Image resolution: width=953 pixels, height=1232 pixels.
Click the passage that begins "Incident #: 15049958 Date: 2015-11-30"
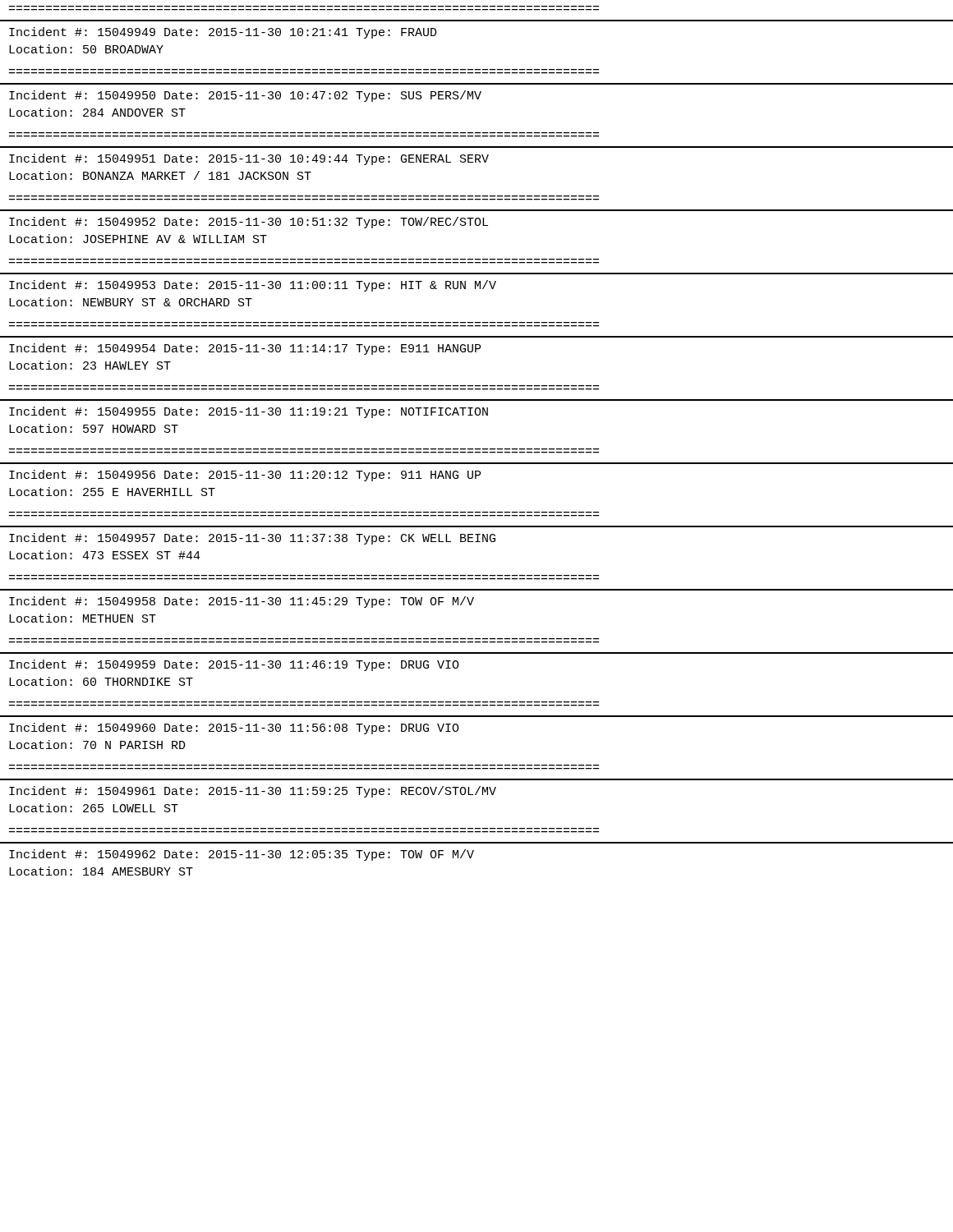pos(476,611)
